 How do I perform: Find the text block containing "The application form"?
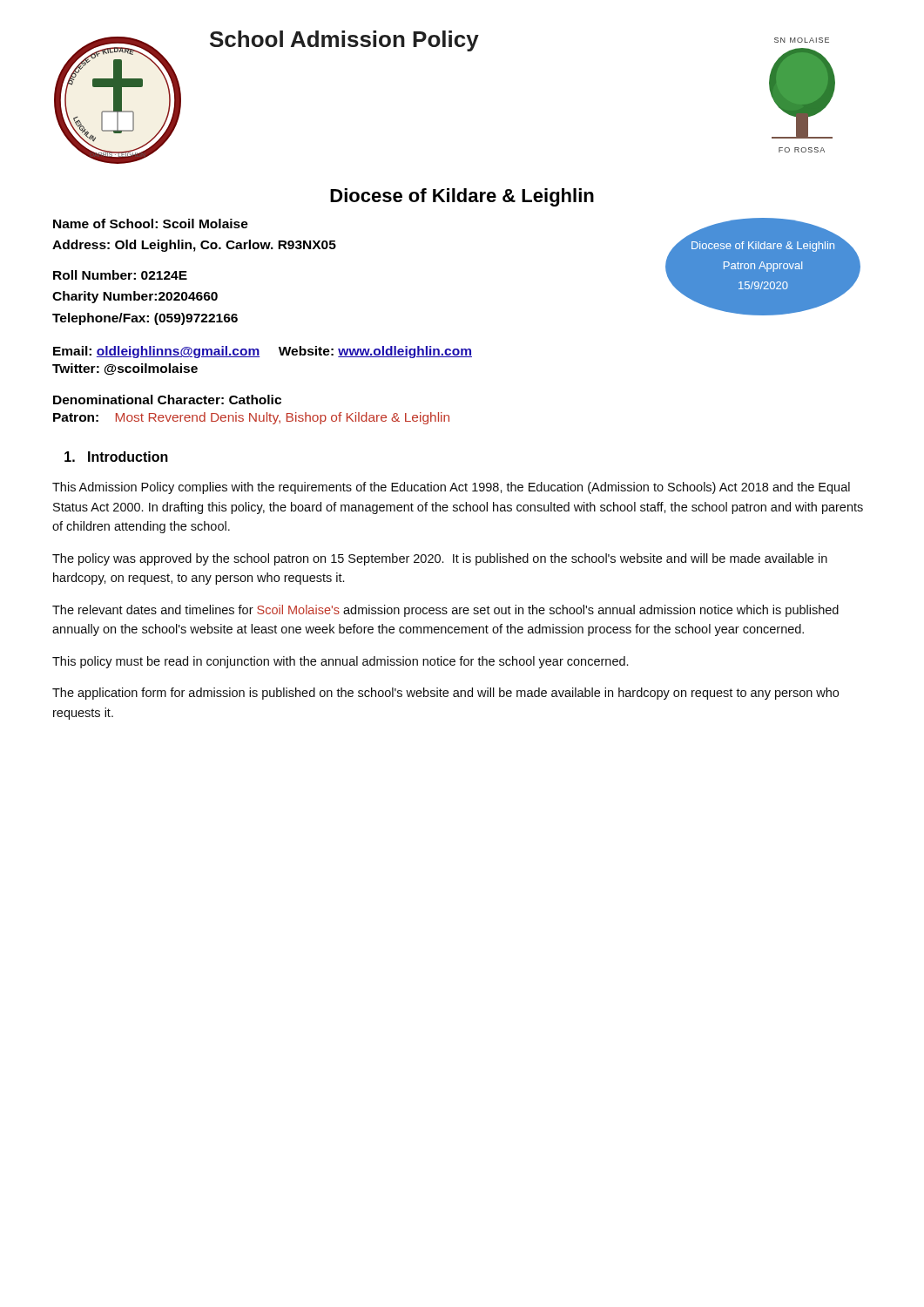[x=446, y=703]
